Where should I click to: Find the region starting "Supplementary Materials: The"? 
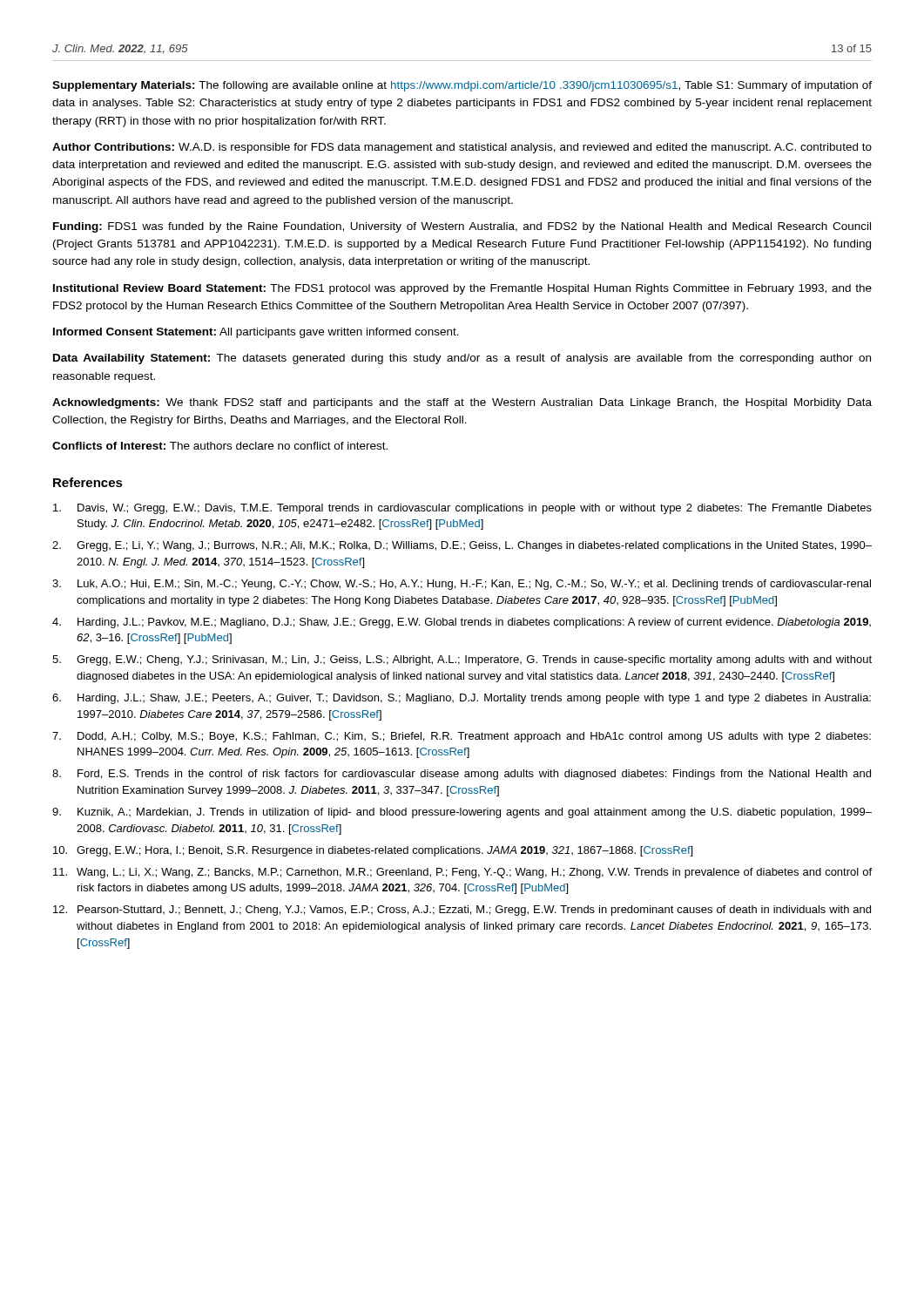(x=462, y=103)
